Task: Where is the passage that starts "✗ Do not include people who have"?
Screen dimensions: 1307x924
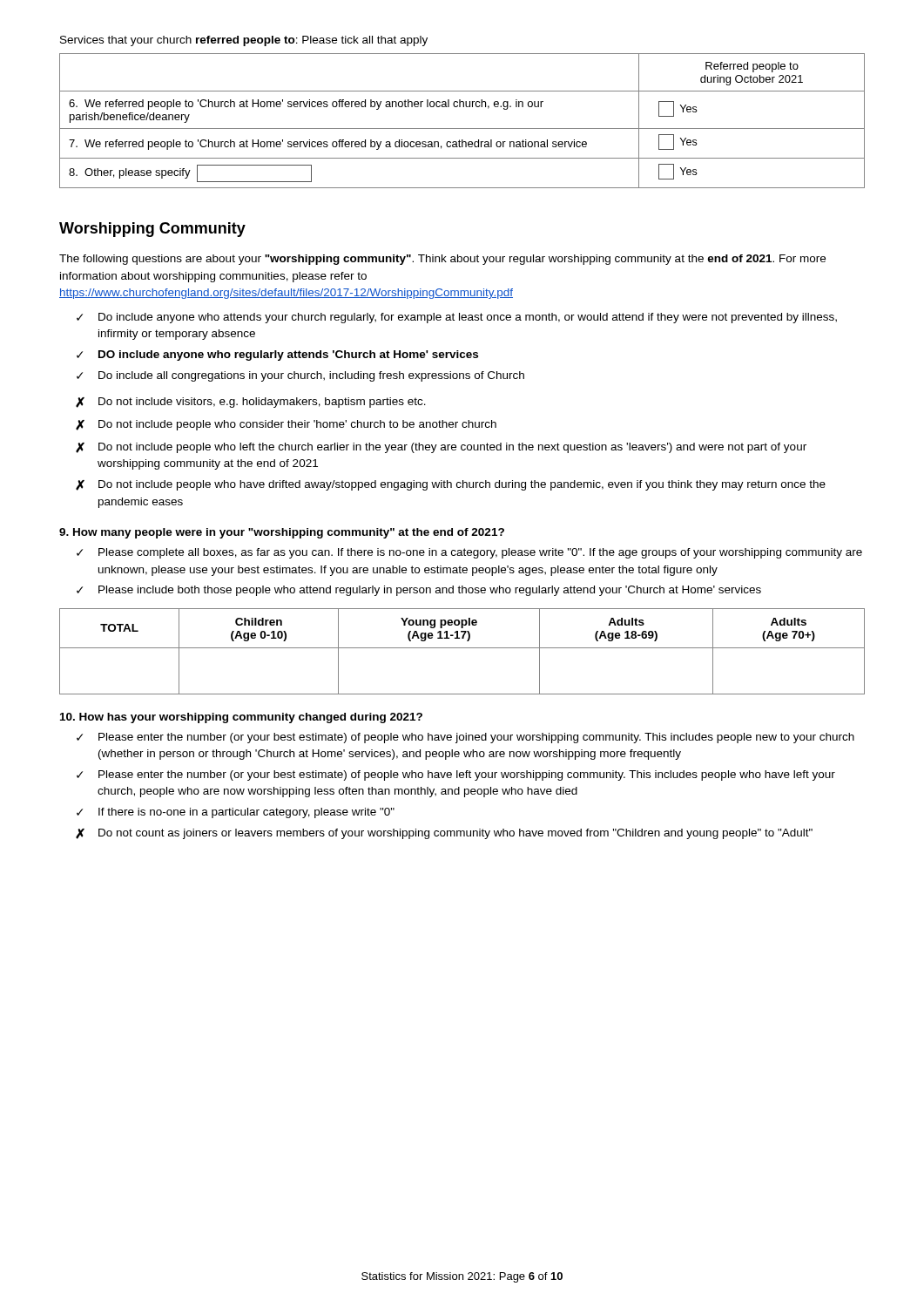Action: coord(470,493)
